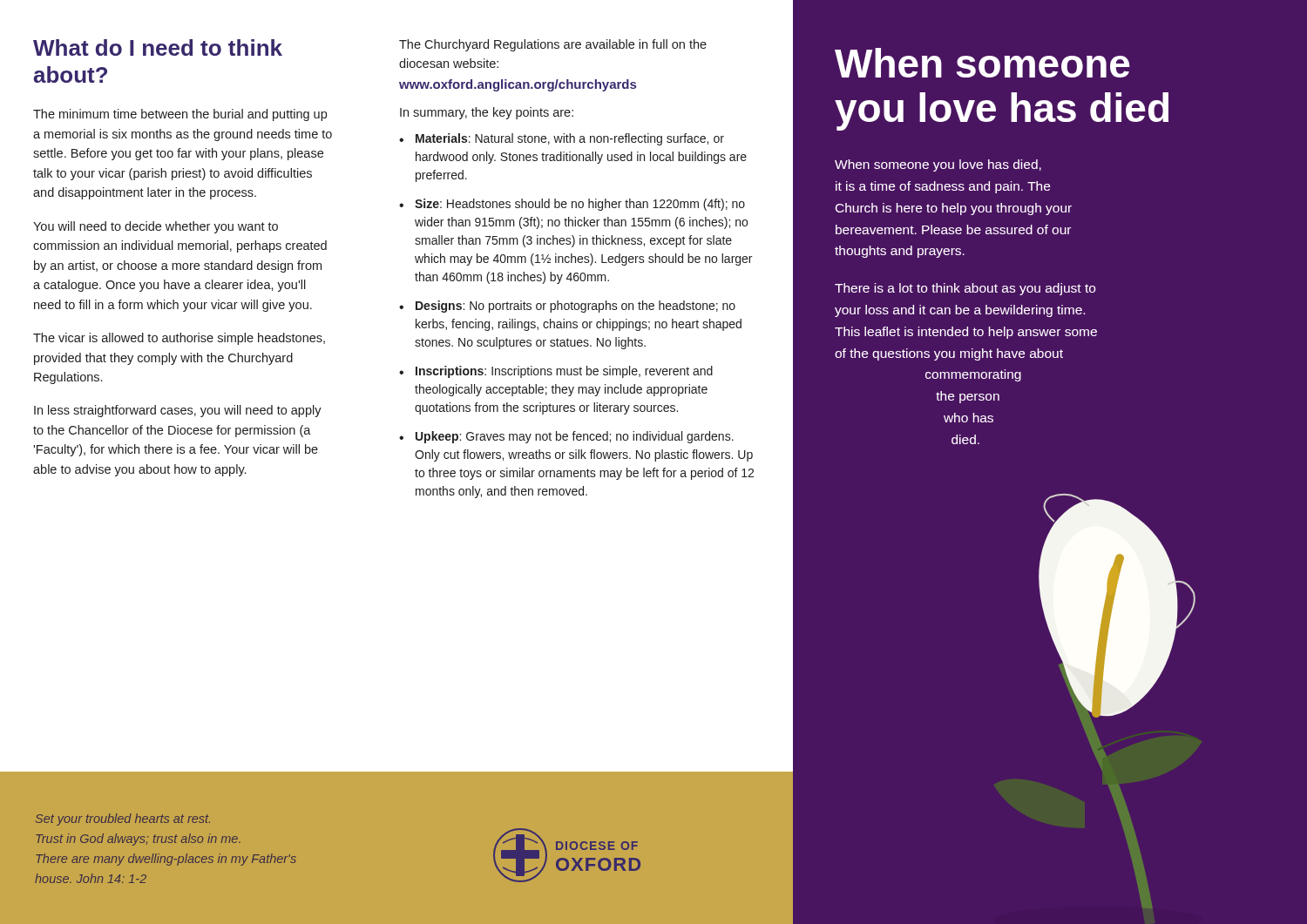Viewport: 1307px width, 924px height.
Task: Locate the list item with the text "Designs: No portraits or photographs on"
Action: click(578, 324)
